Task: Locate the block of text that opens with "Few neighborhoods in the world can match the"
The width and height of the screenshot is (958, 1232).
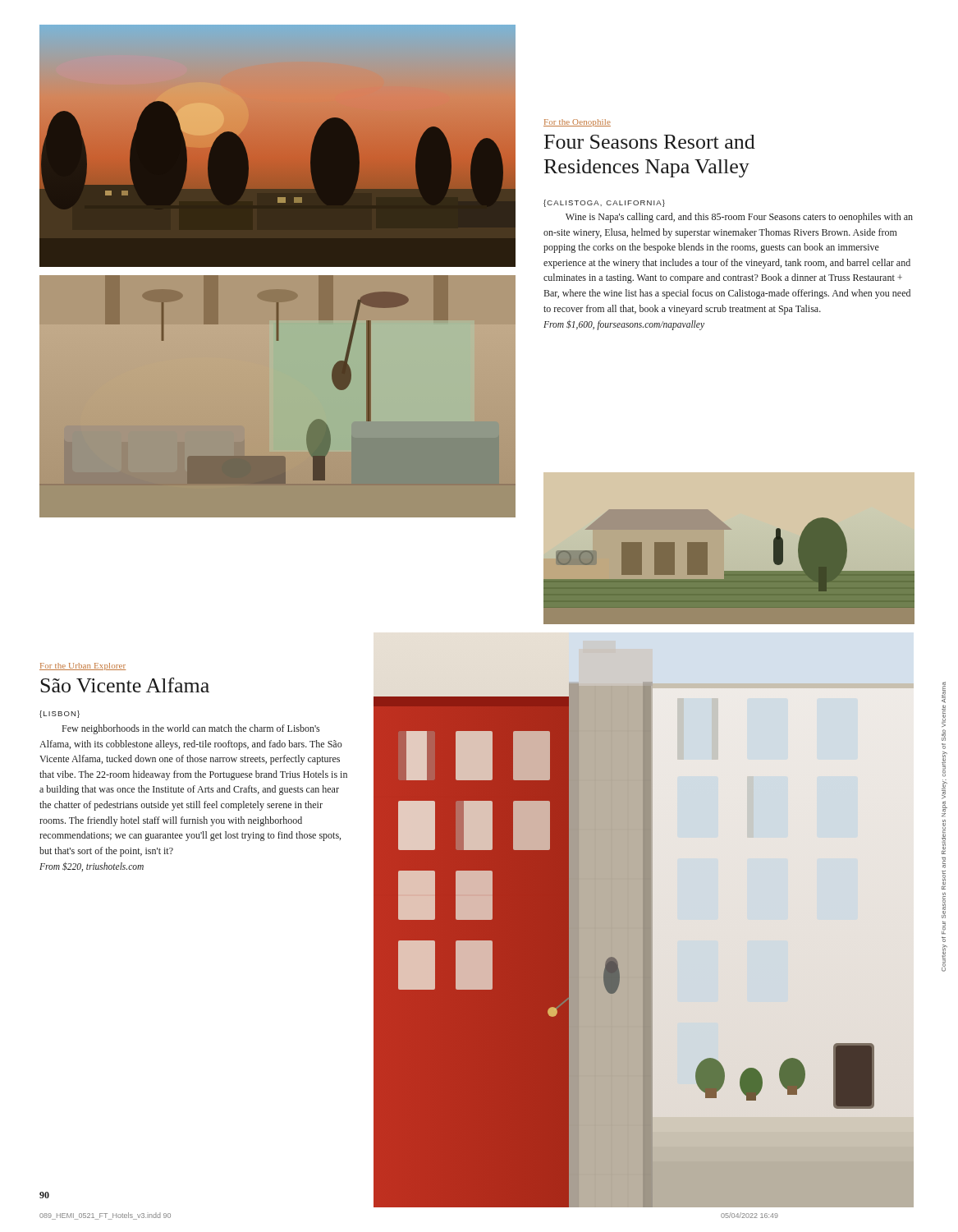Action: 195,798
